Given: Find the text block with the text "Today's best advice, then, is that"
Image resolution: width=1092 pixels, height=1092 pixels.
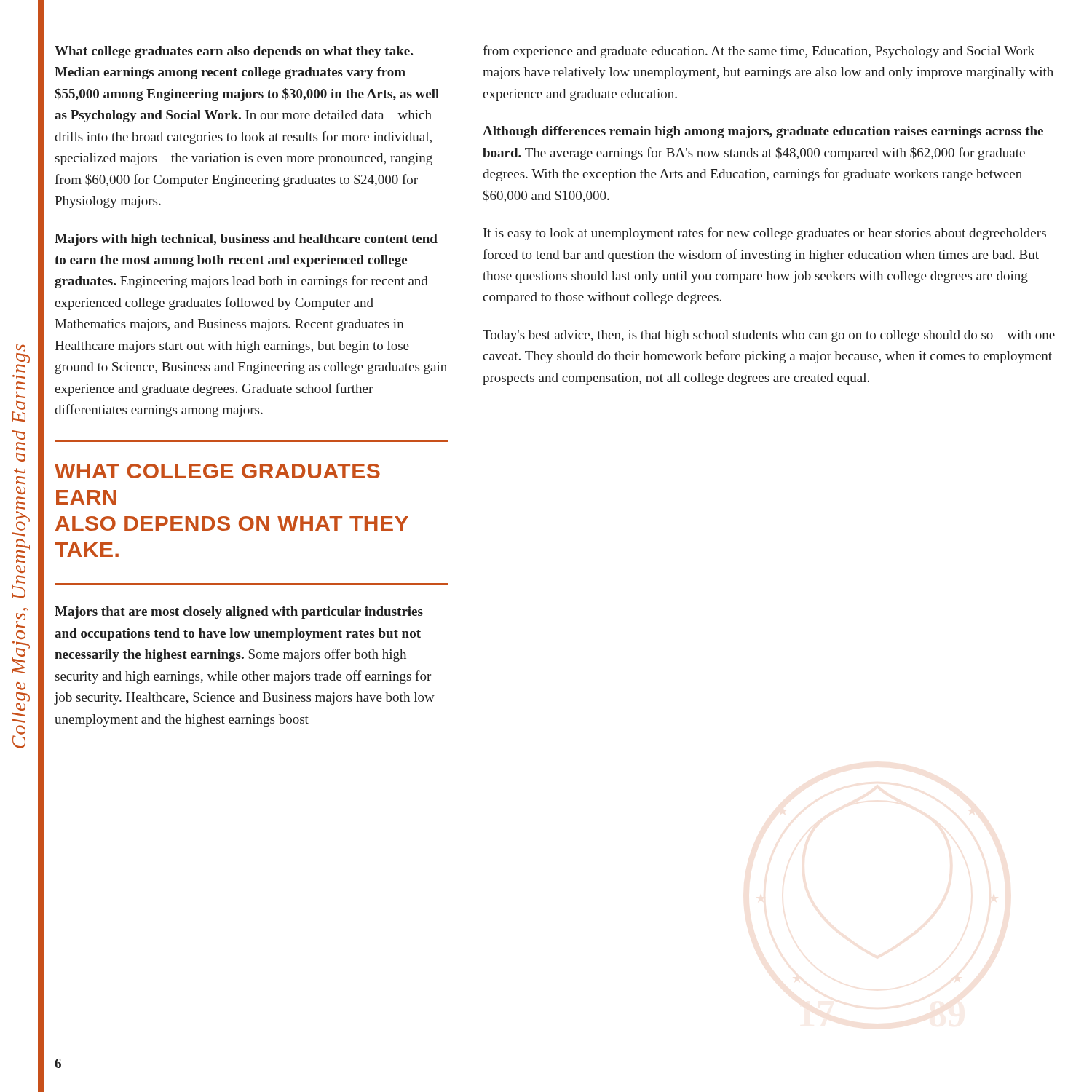Looking at the screenshot, I should [769, 356].
